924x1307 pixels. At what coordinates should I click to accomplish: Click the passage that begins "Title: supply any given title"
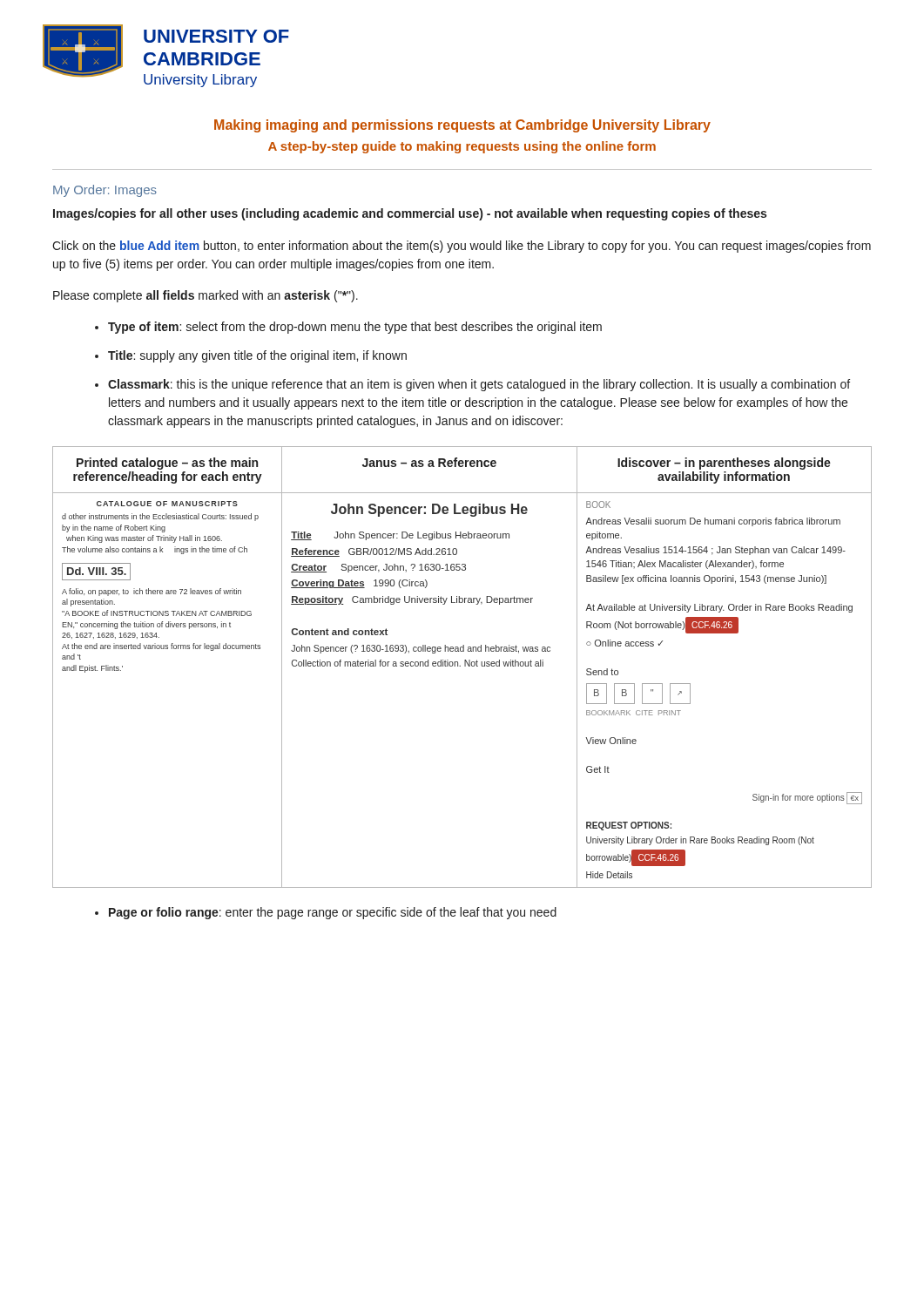(x=258, y=355)
